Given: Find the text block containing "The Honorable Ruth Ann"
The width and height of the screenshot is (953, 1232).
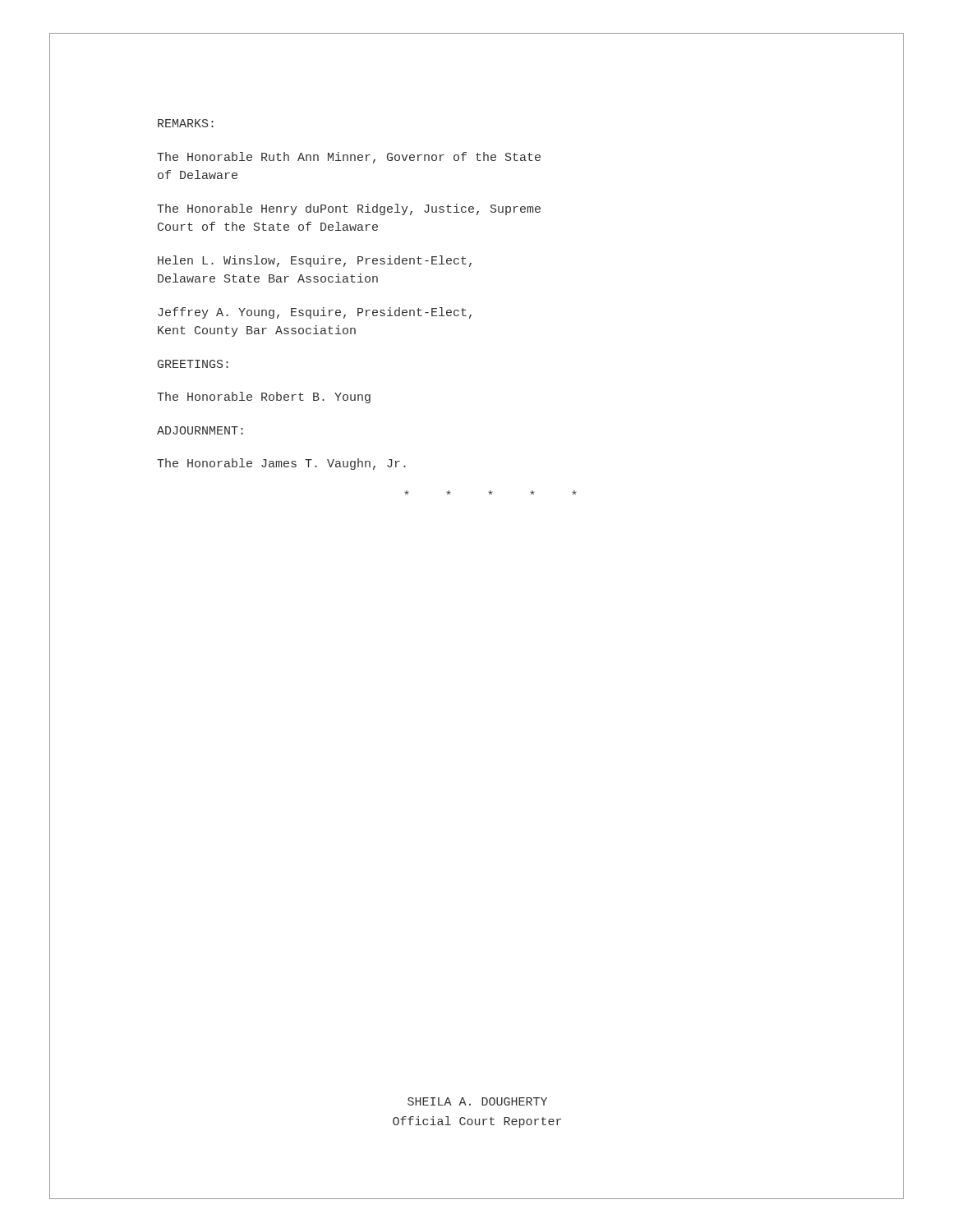Looking at the screenshot, I should [349, 167].
